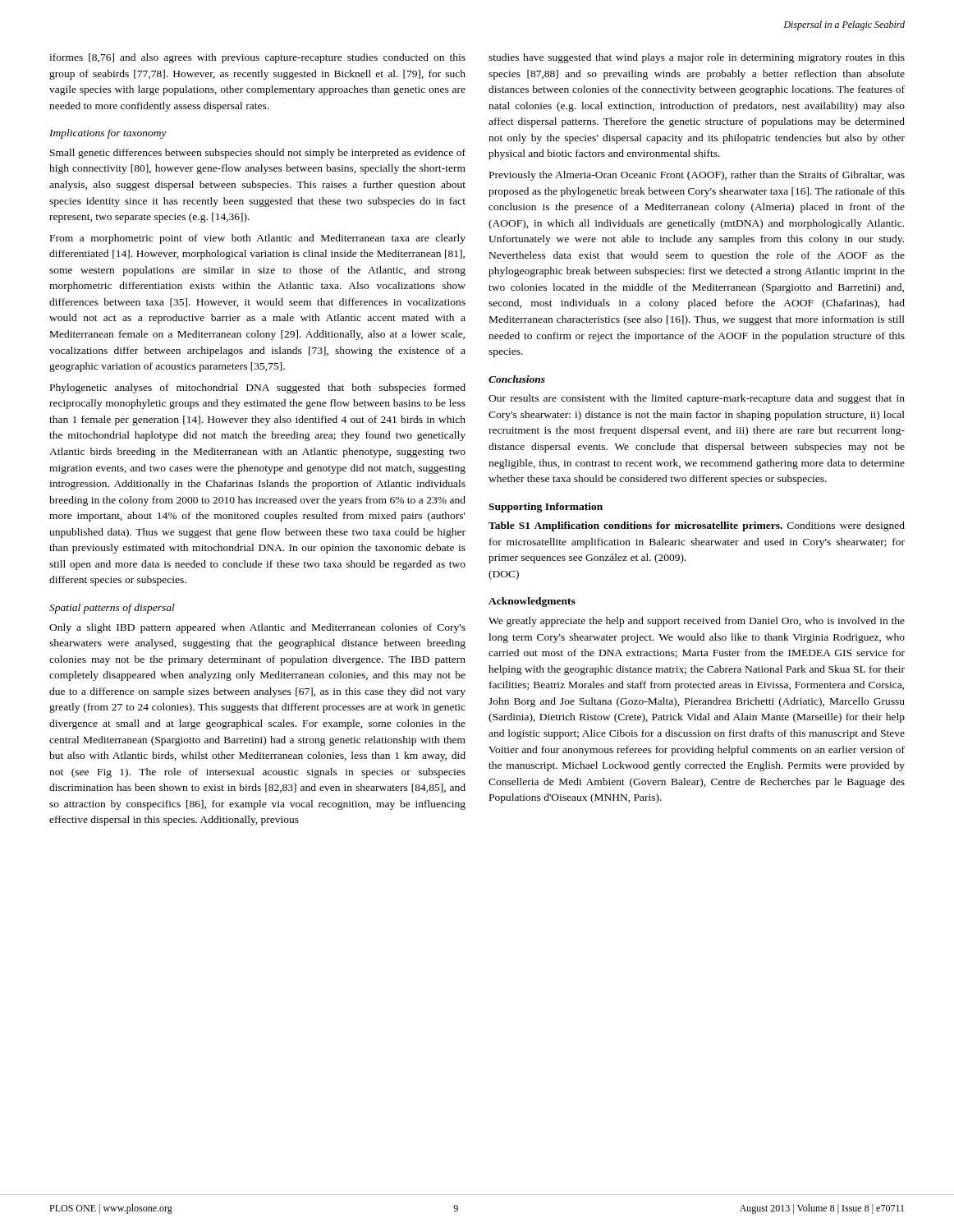Find the block on this page that starts "iformes [8,76] and also agrees with previous capture-recapture"

coord(257,81)
